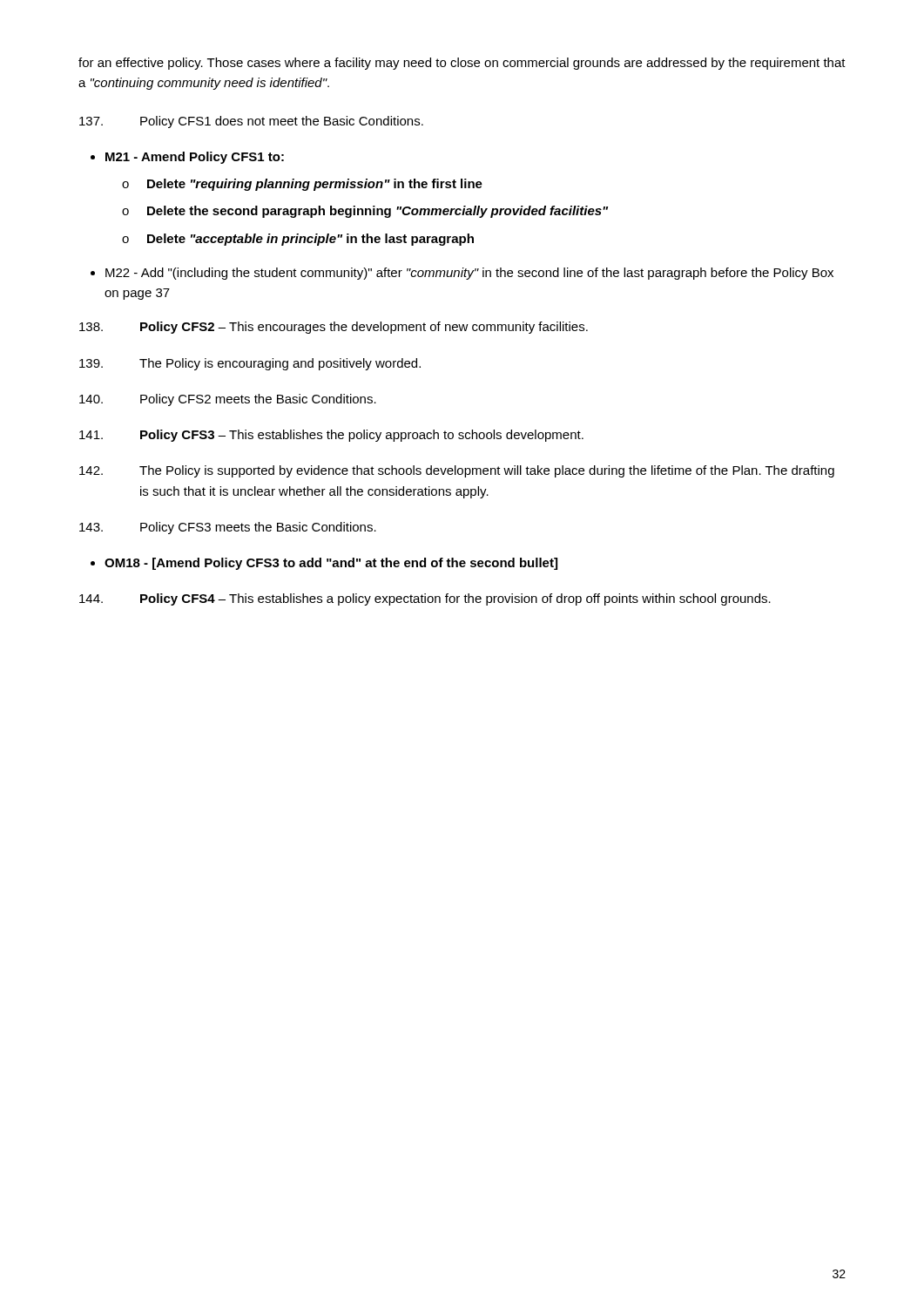Screen dimensions: 1307x924
Task: Find the block on this page that starts "for an effective policy. Those cases"
Action: (x=462, y=72)
